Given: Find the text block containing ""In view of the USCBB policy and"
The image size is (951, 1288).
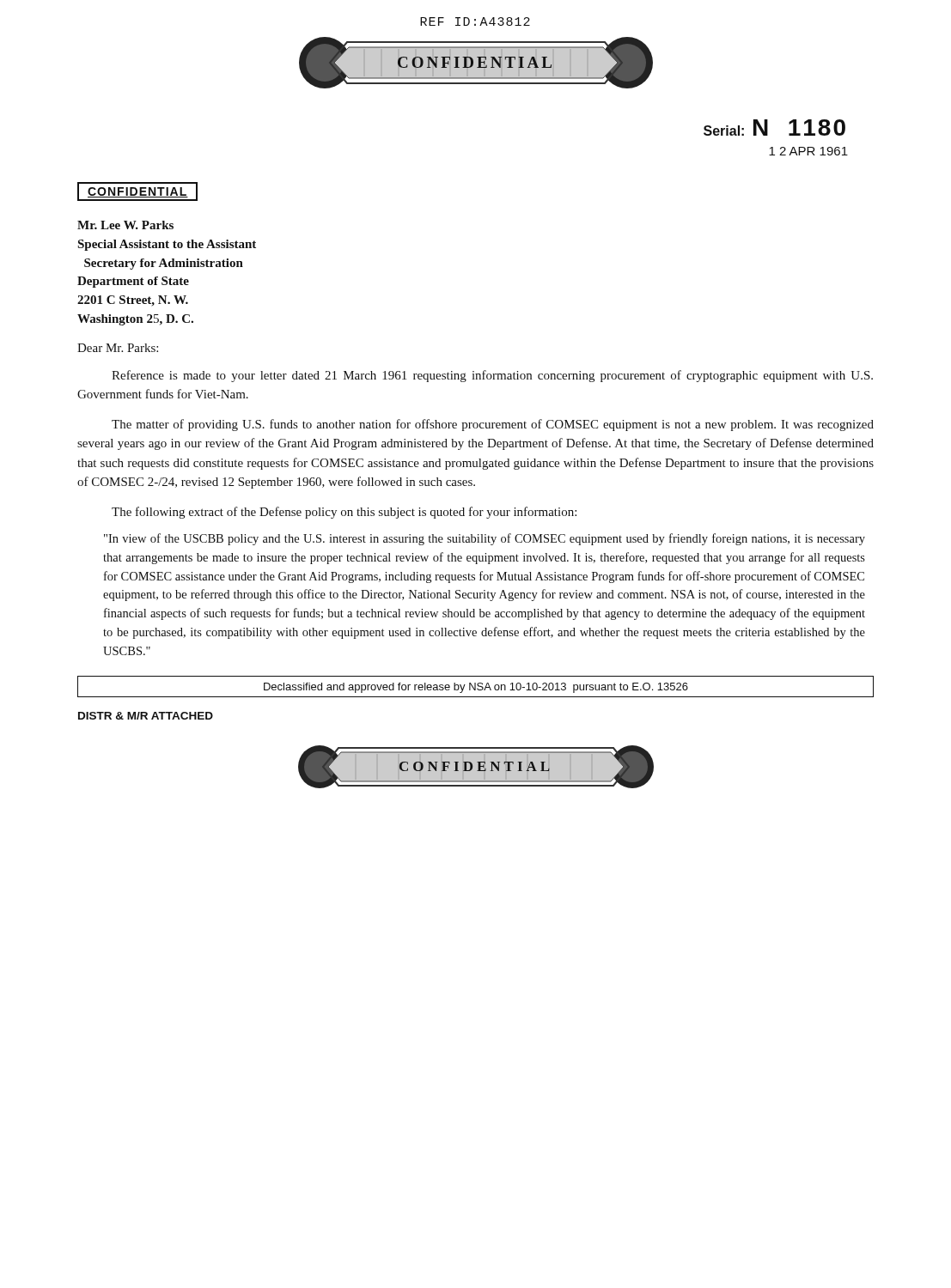Looking at the screenshot, I should click(x=484, y=594).
